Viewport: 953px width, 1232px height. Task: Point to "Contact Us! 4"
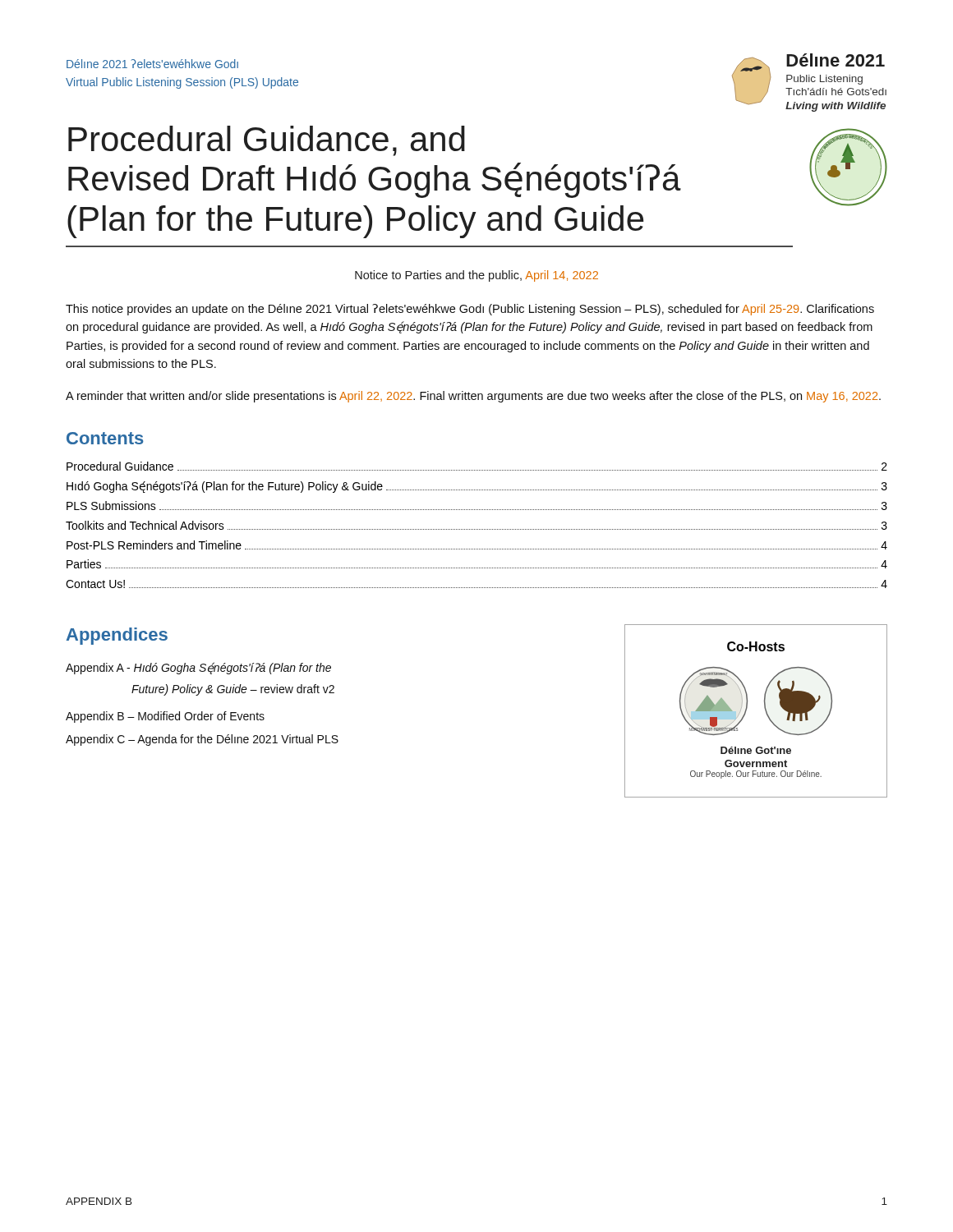(476, 585)
